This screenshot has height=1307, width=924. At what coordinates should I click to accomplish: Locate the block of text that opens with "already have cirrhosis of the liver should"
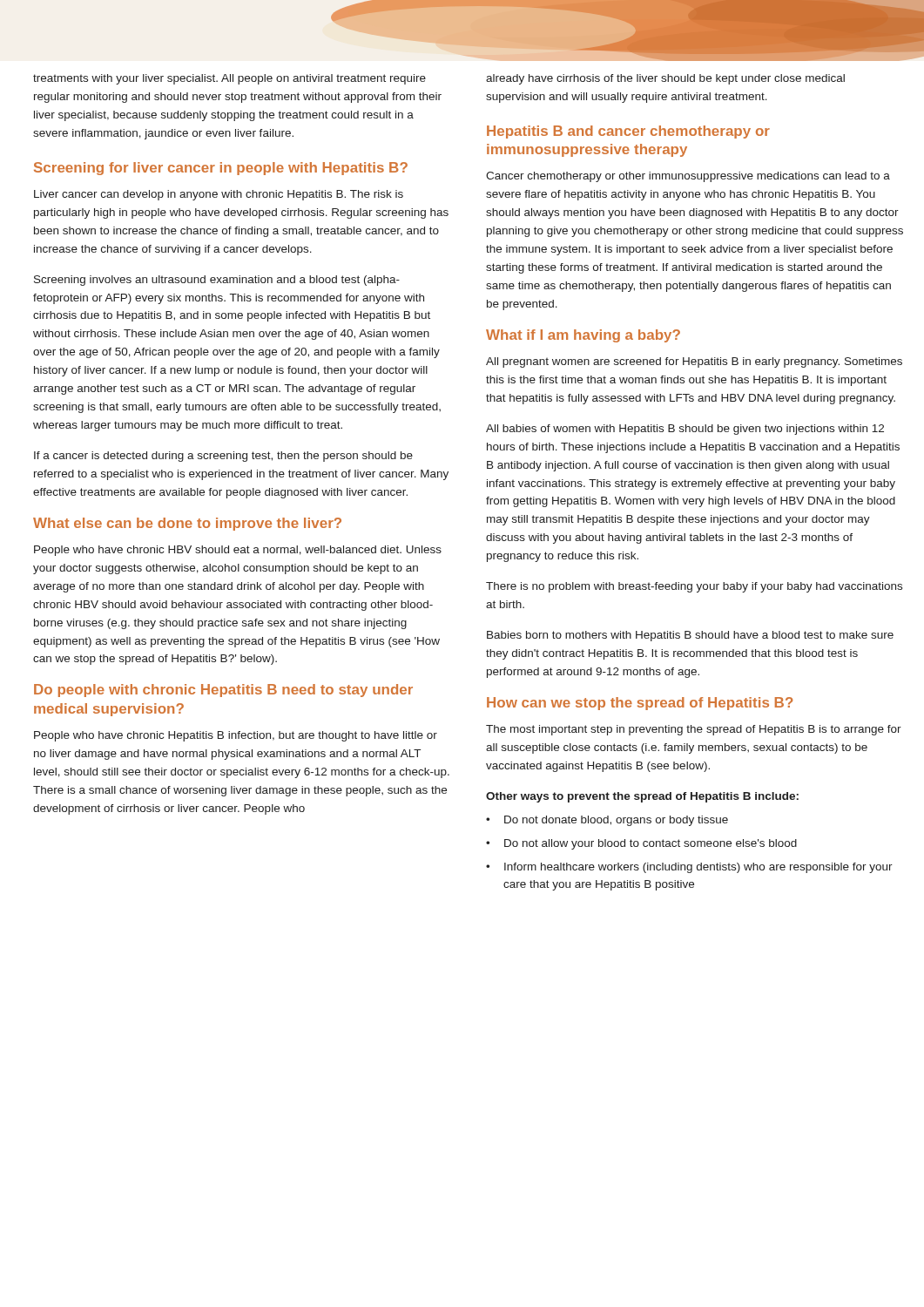pos(666,87)
